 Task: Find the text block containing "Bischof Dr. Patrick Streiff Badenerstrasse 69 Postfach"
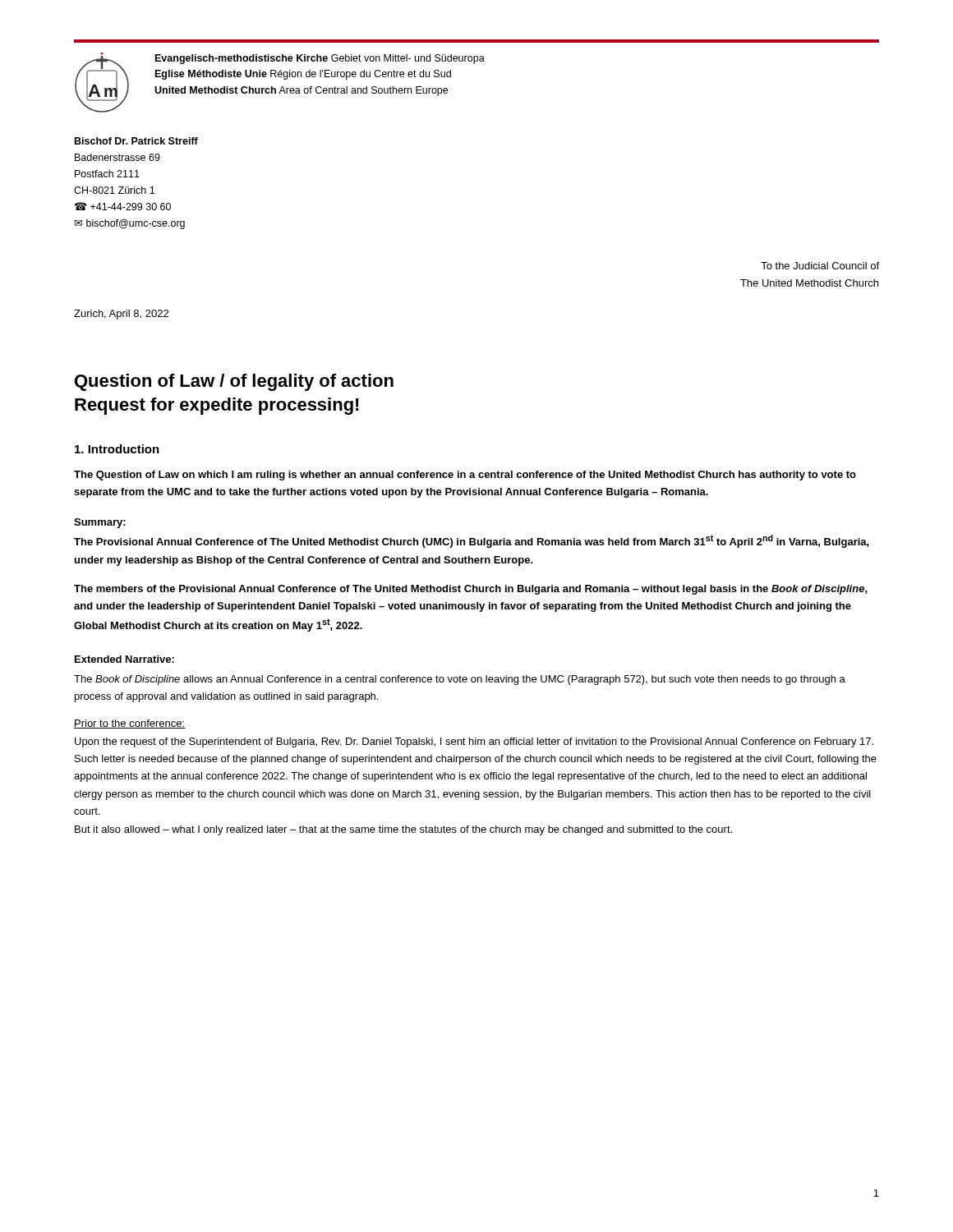136,141
